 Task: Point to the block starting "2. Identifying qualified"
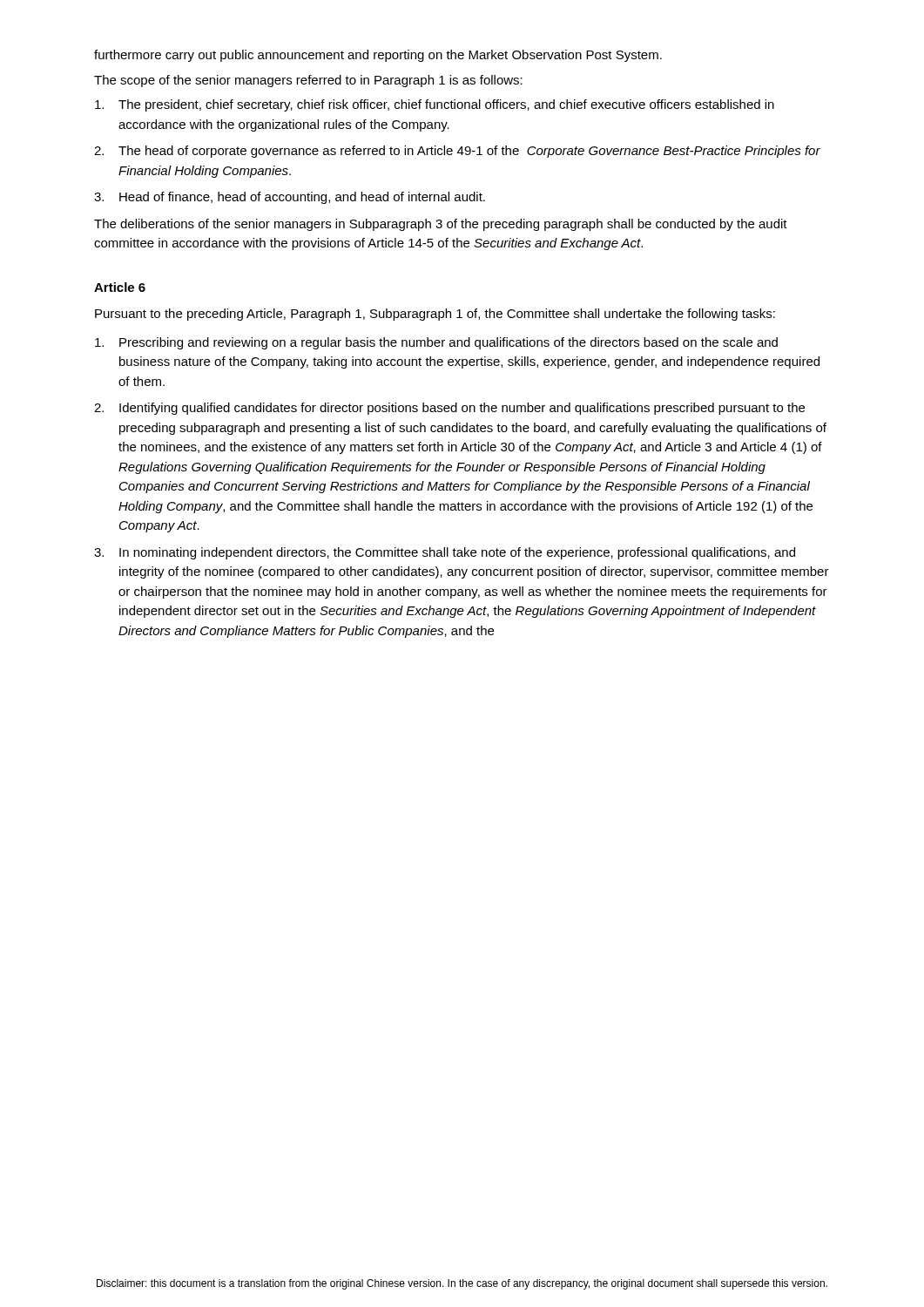(x=462, y=467)
